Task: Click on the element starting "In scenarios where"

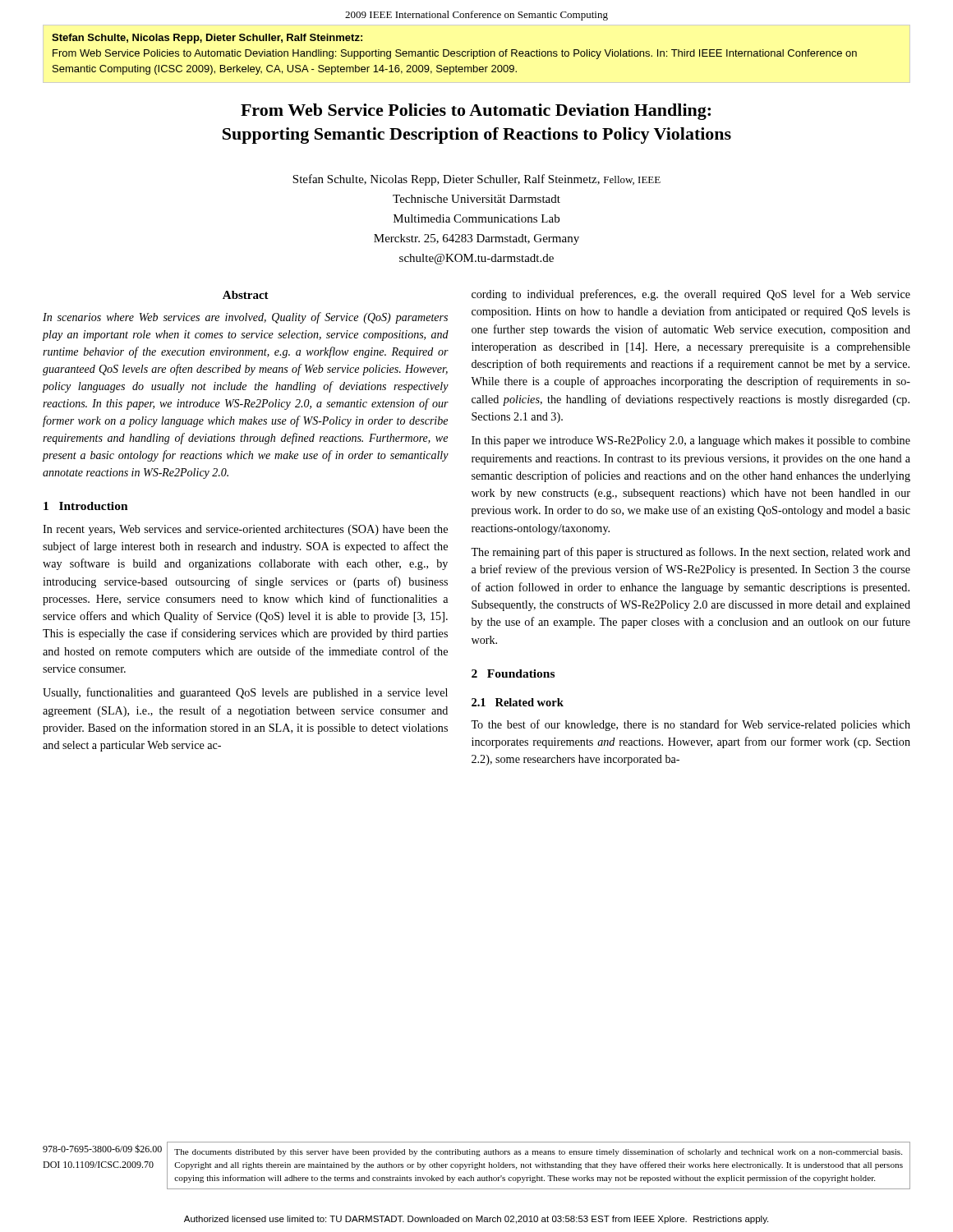Action: (245, 395)
